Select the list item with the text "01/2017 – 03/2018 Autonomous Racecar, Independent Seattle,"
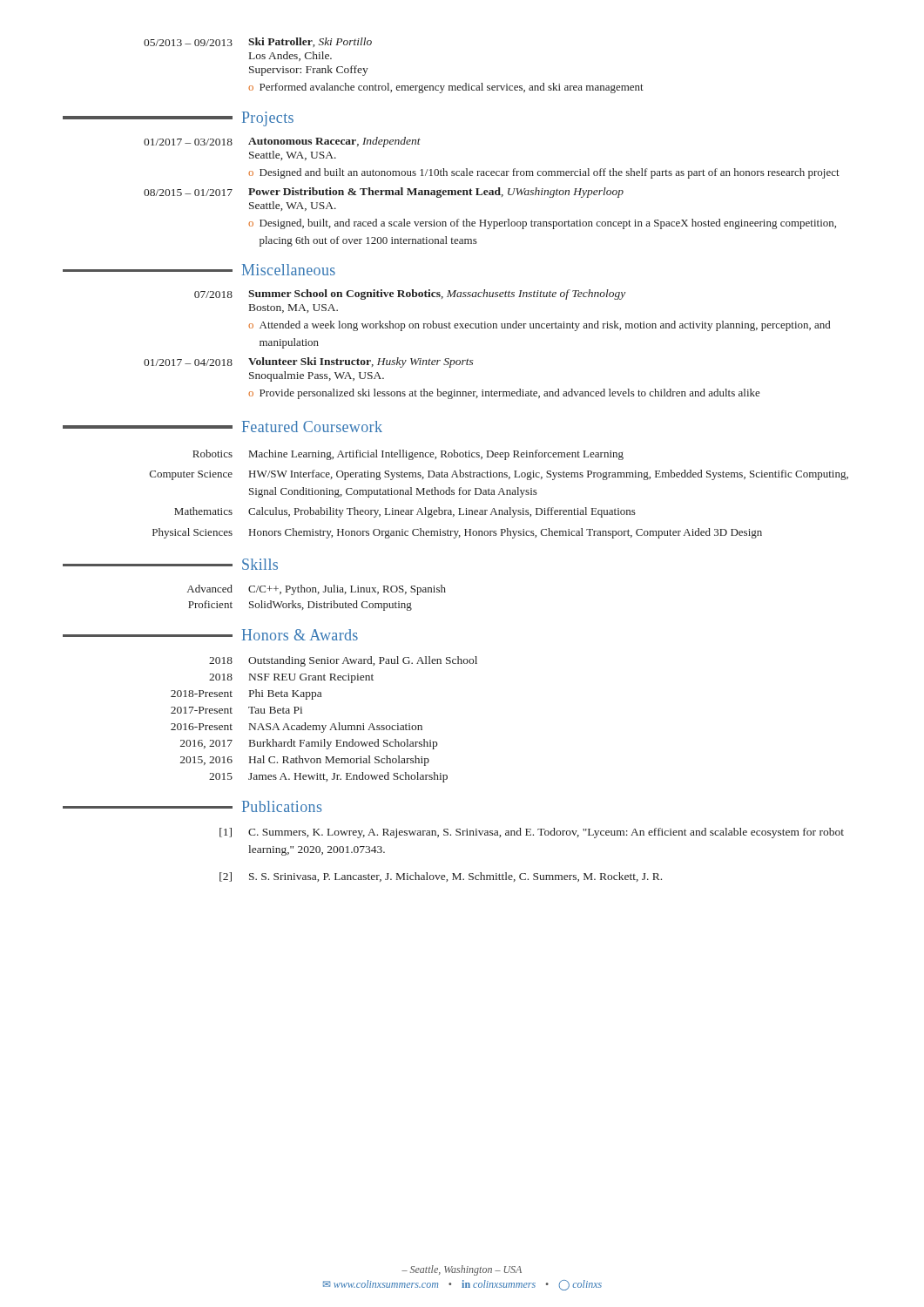 pyautogui.click(x=462, y=157)
